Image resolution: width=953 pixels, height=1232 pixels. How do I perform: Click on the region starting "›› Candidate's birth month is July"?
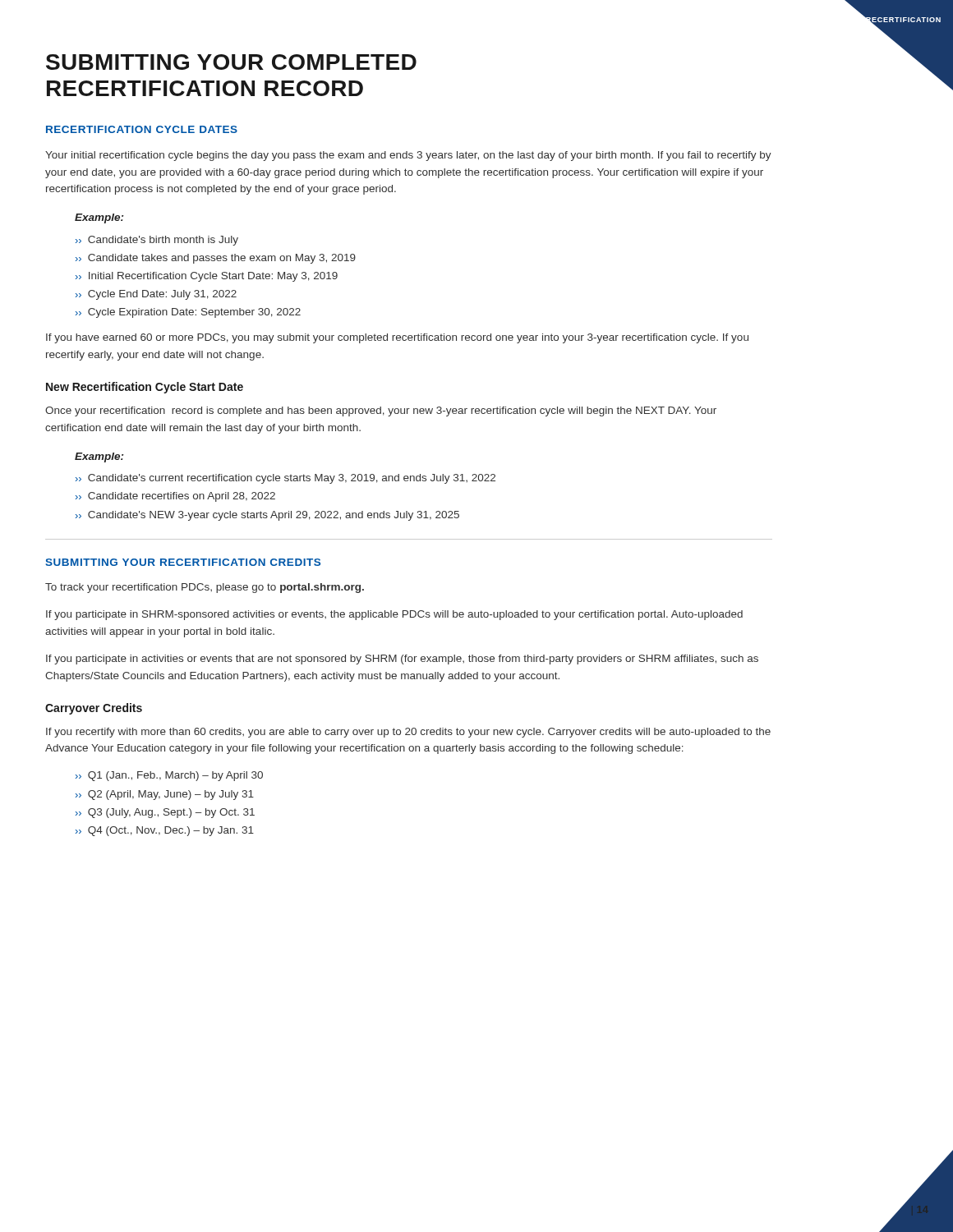pyautogui.click(x=157, y=240)
